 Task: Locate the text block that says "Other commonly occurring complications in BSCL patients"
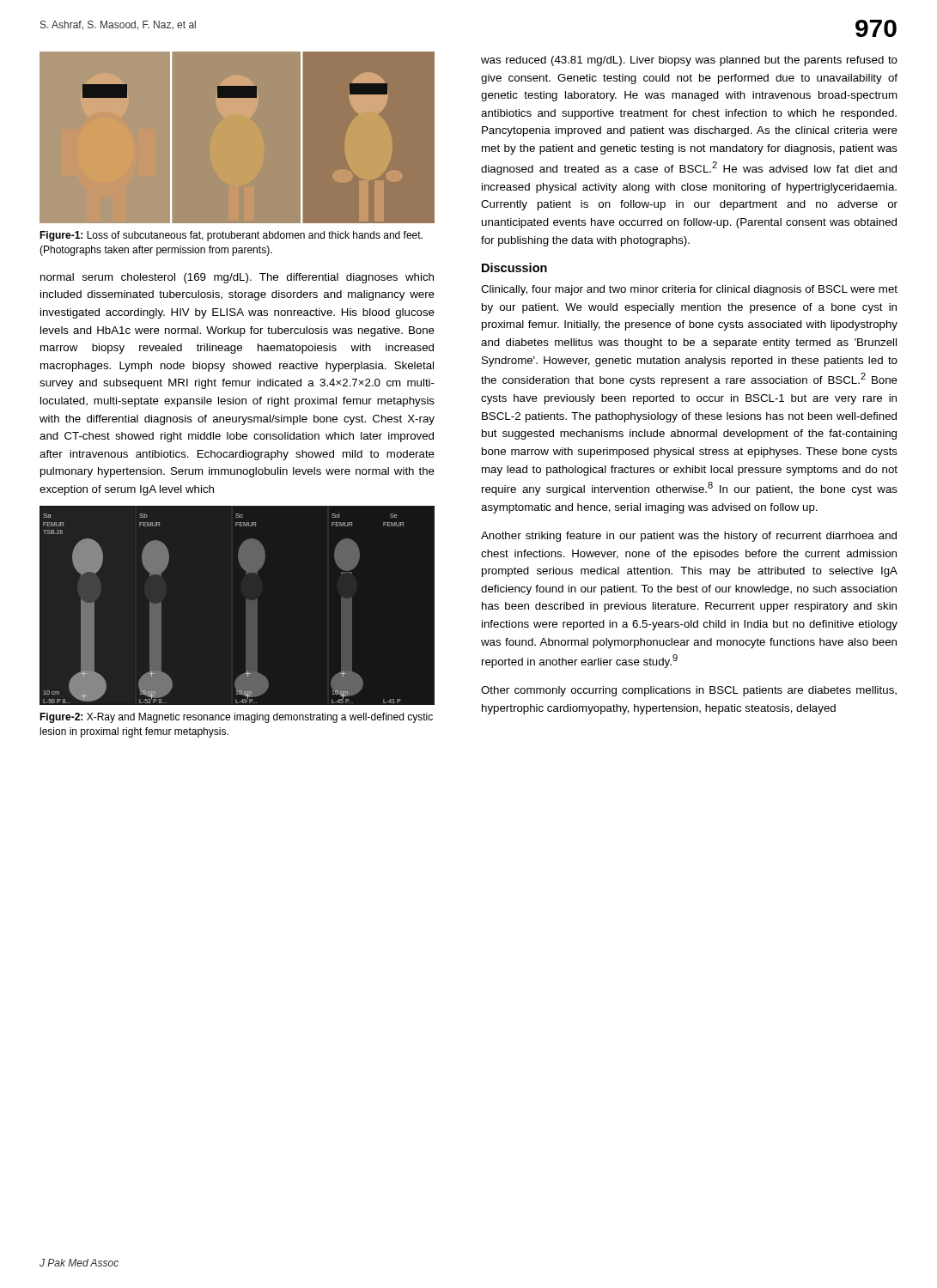[x=689, y=699]
